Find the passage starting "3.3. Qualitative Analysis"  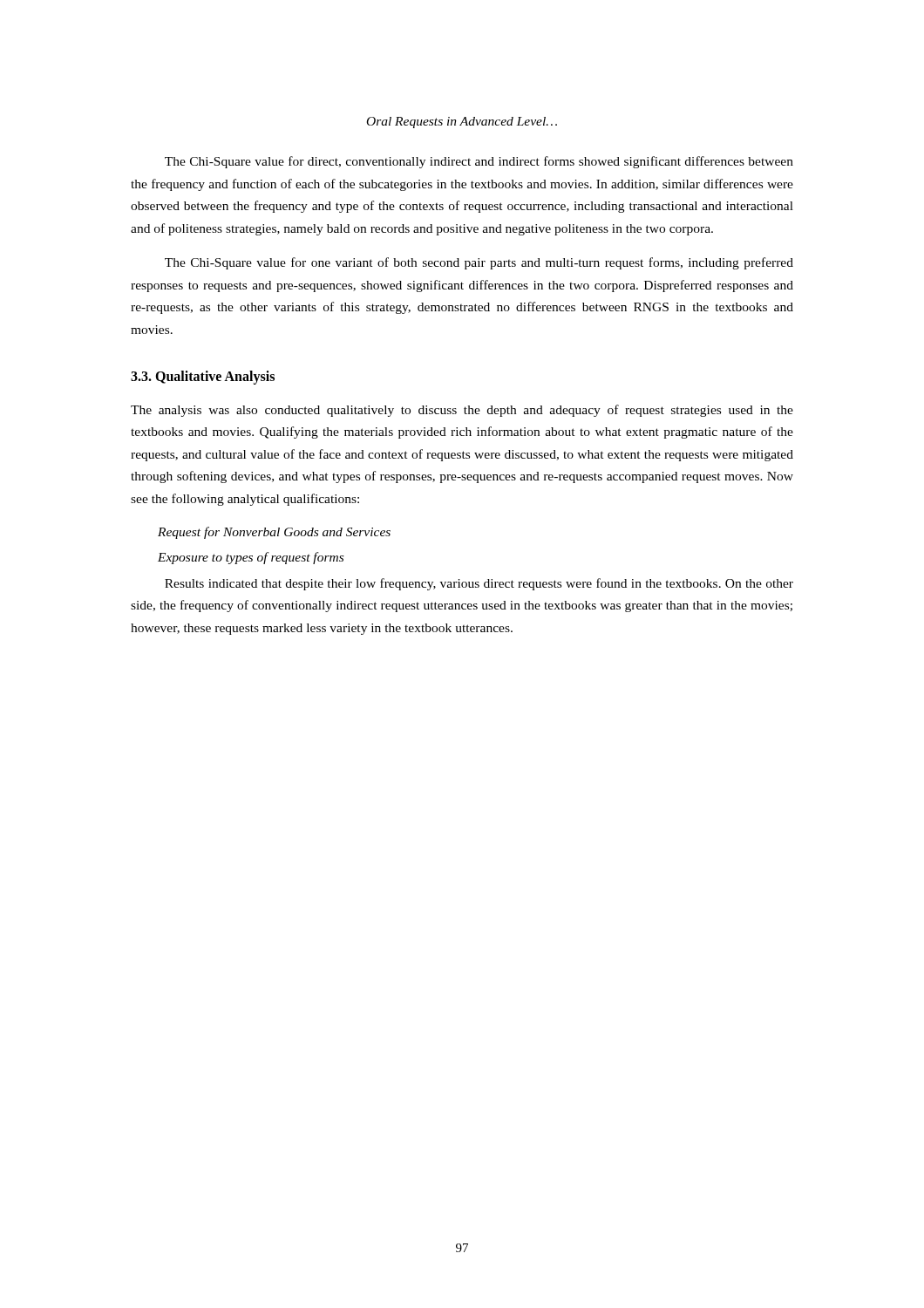pyautogui.click(x=203, y=376)
